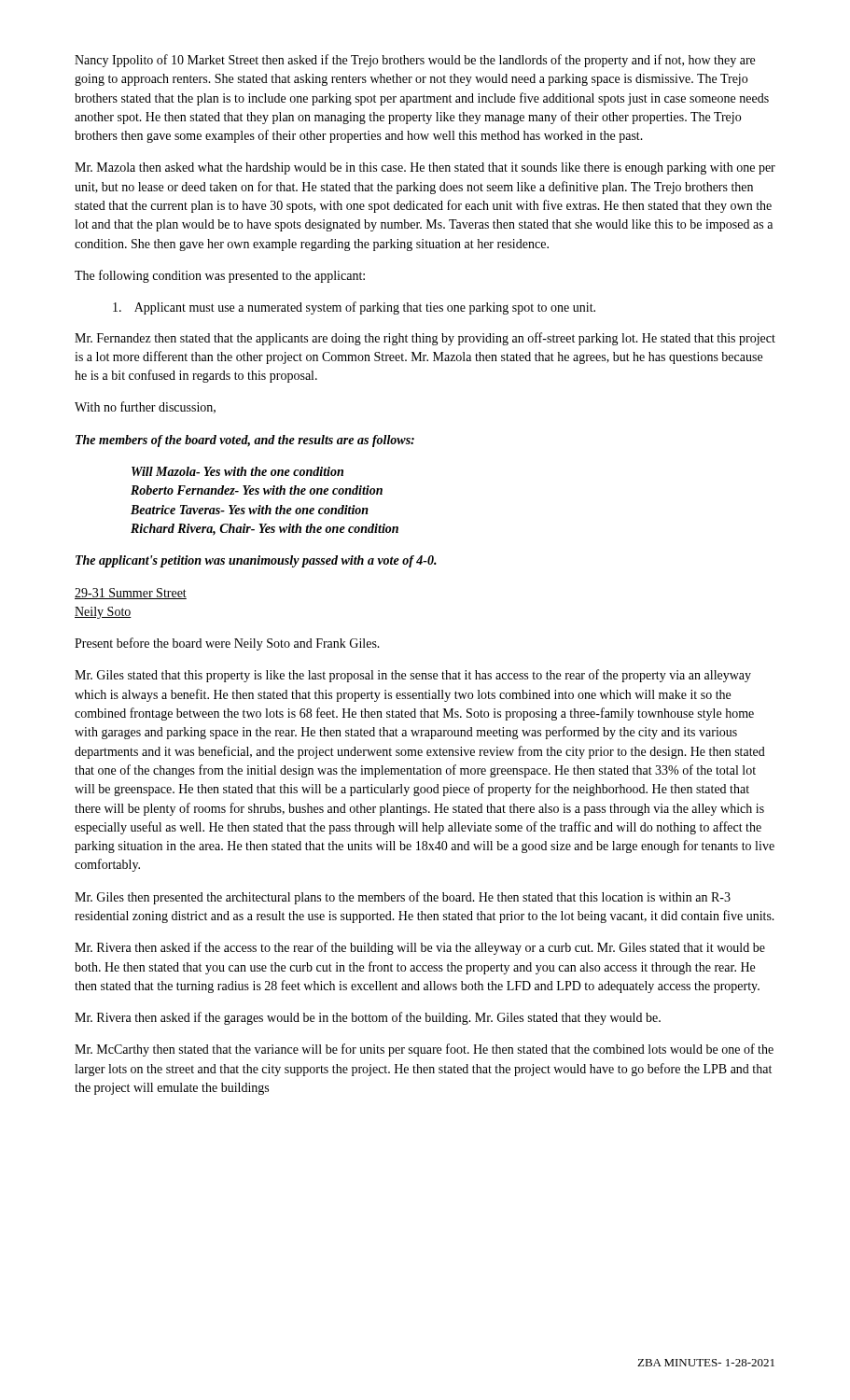Click on the text block containing "Mr. McCarthy then stated that the"

click(424, 1069)
